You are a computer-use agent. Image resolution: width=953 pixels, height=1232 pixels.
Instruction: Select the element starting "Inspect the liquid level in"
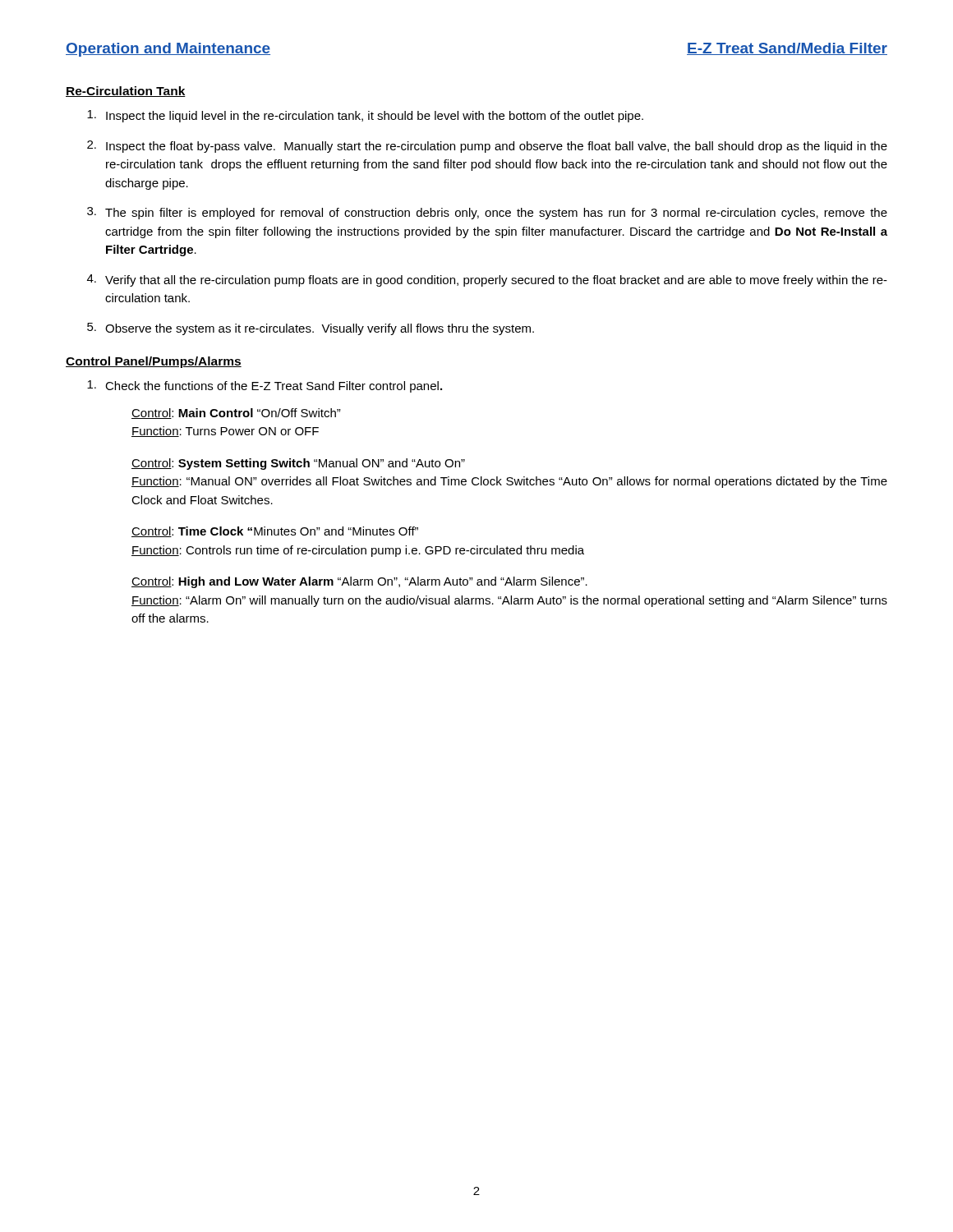476,116
